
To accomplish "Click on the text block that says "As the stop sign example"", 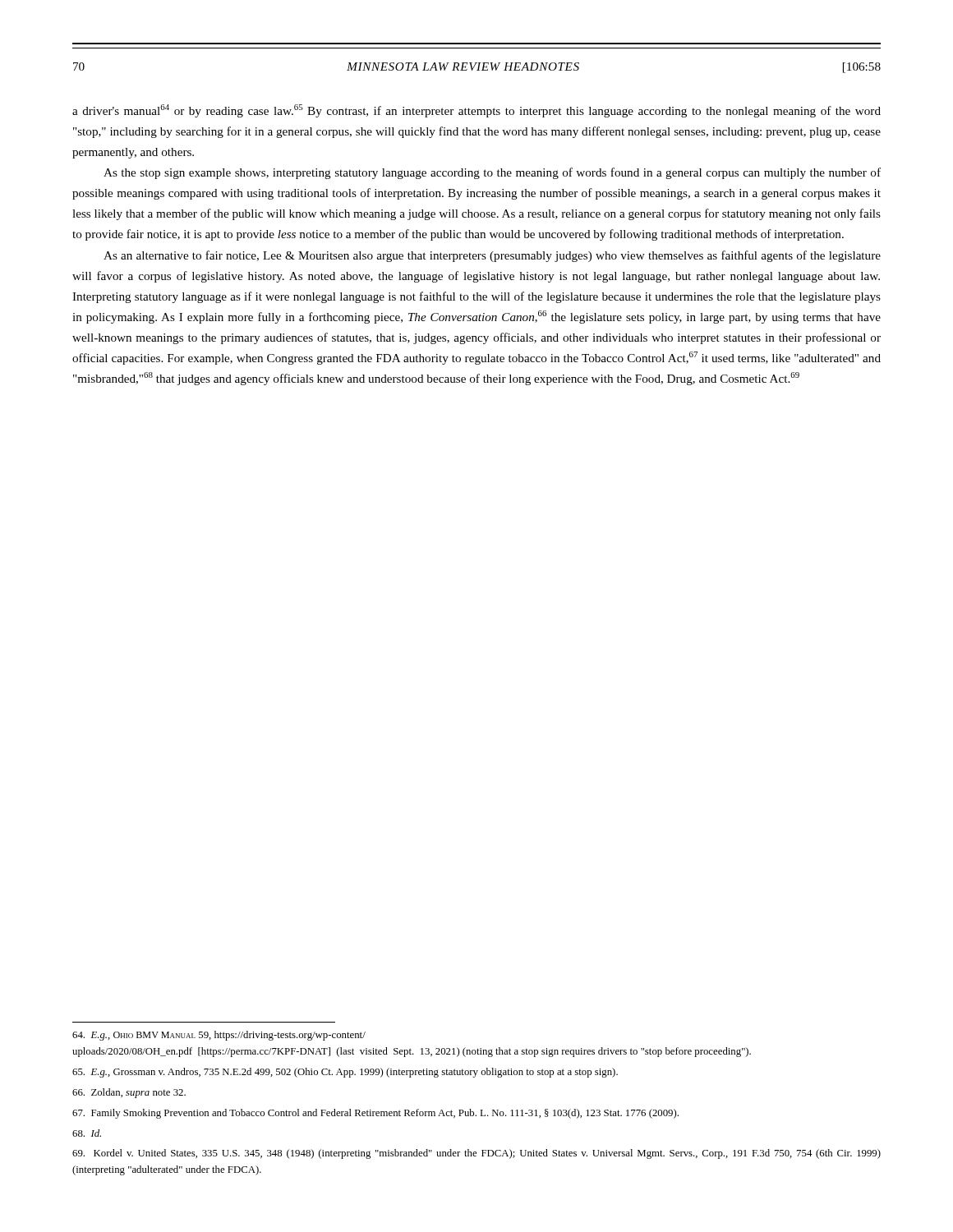I will pyautogui.click(x=476, y=203).
